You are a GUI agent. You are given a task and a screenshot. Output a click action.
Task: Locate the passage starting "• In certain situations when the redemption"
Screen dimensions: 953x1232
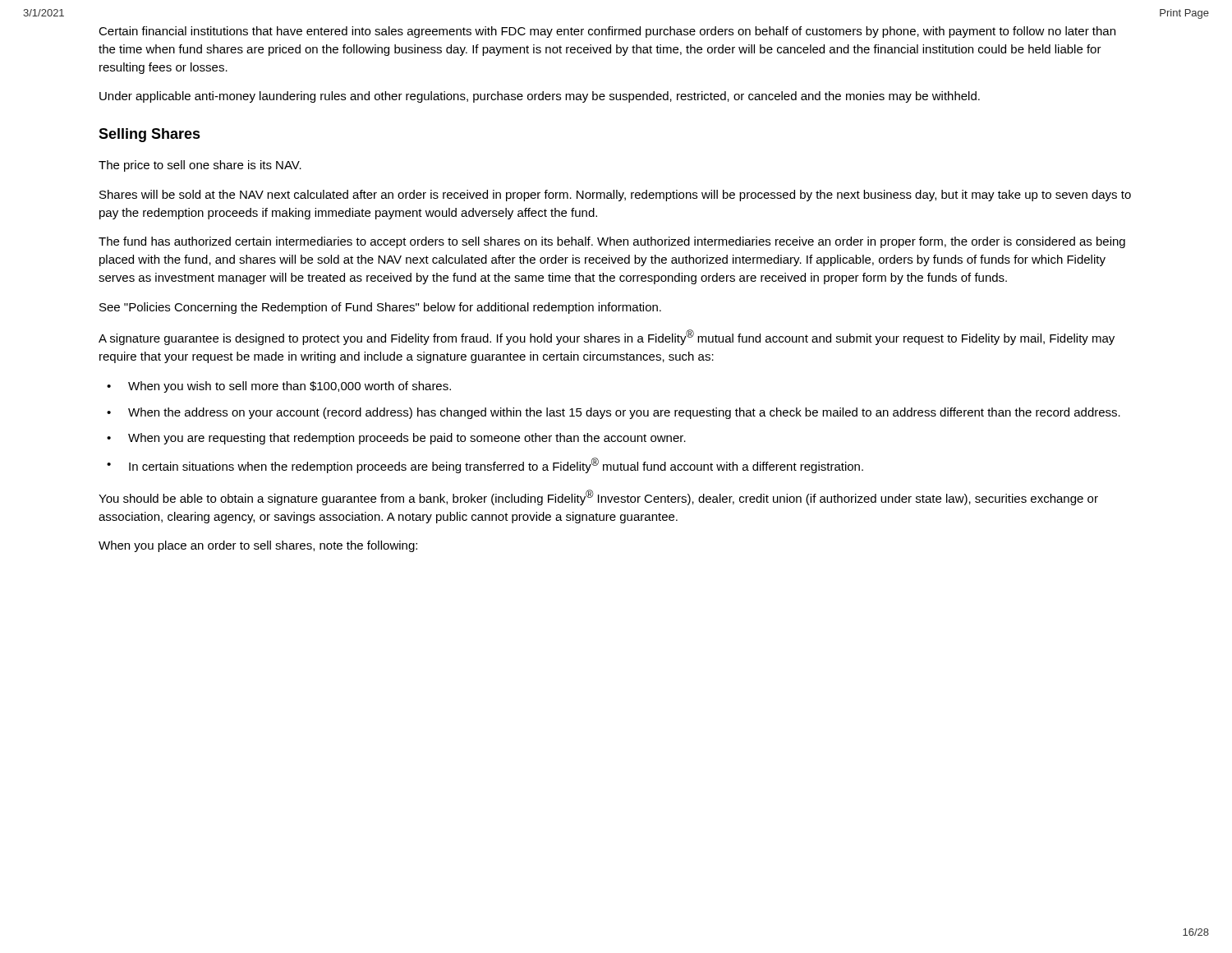tap(620, 465)
